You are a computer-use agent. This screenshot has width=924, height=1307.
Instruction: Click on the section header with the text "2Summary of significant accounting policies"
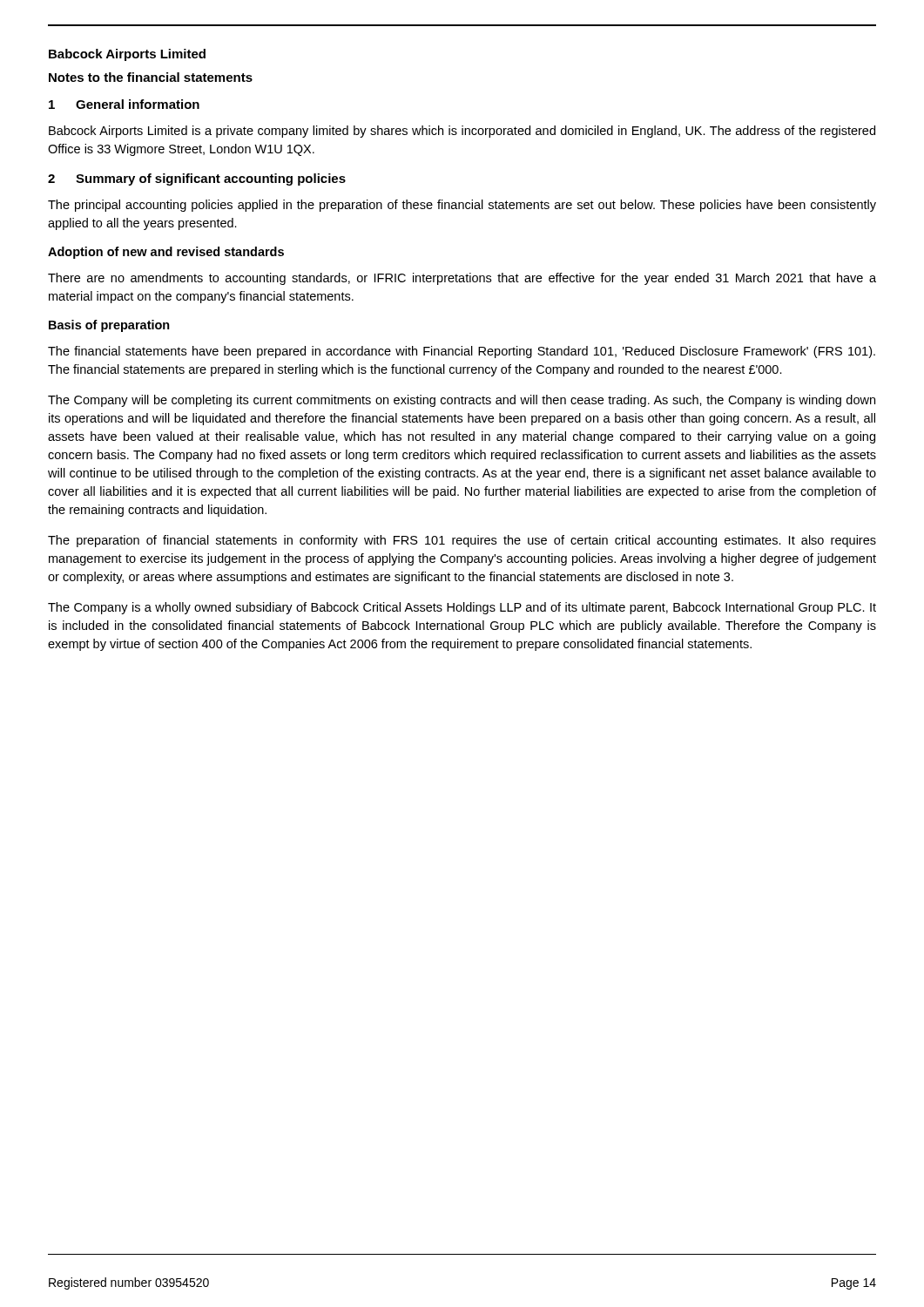[197, 178]
